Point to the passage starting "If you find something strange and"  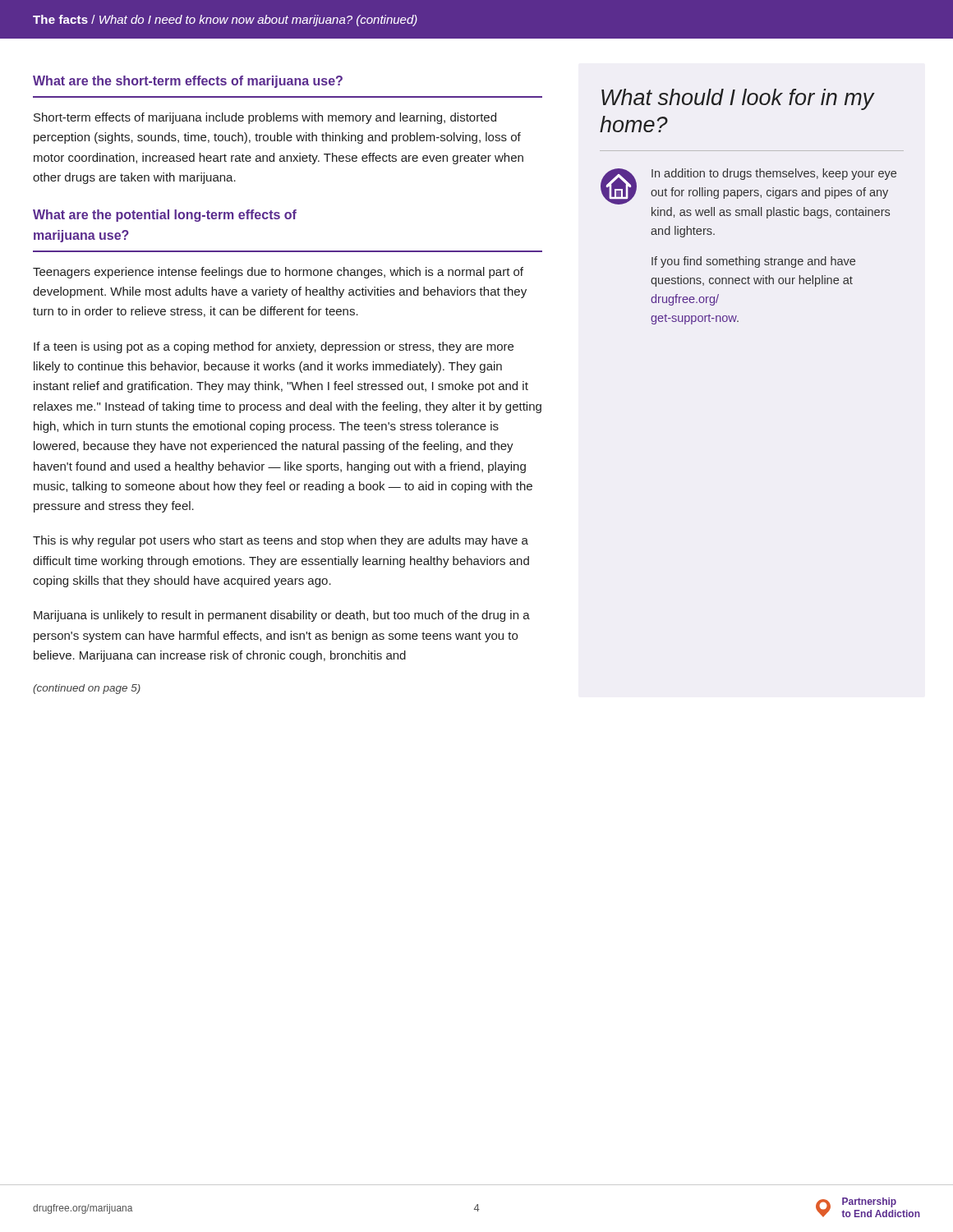753,290
